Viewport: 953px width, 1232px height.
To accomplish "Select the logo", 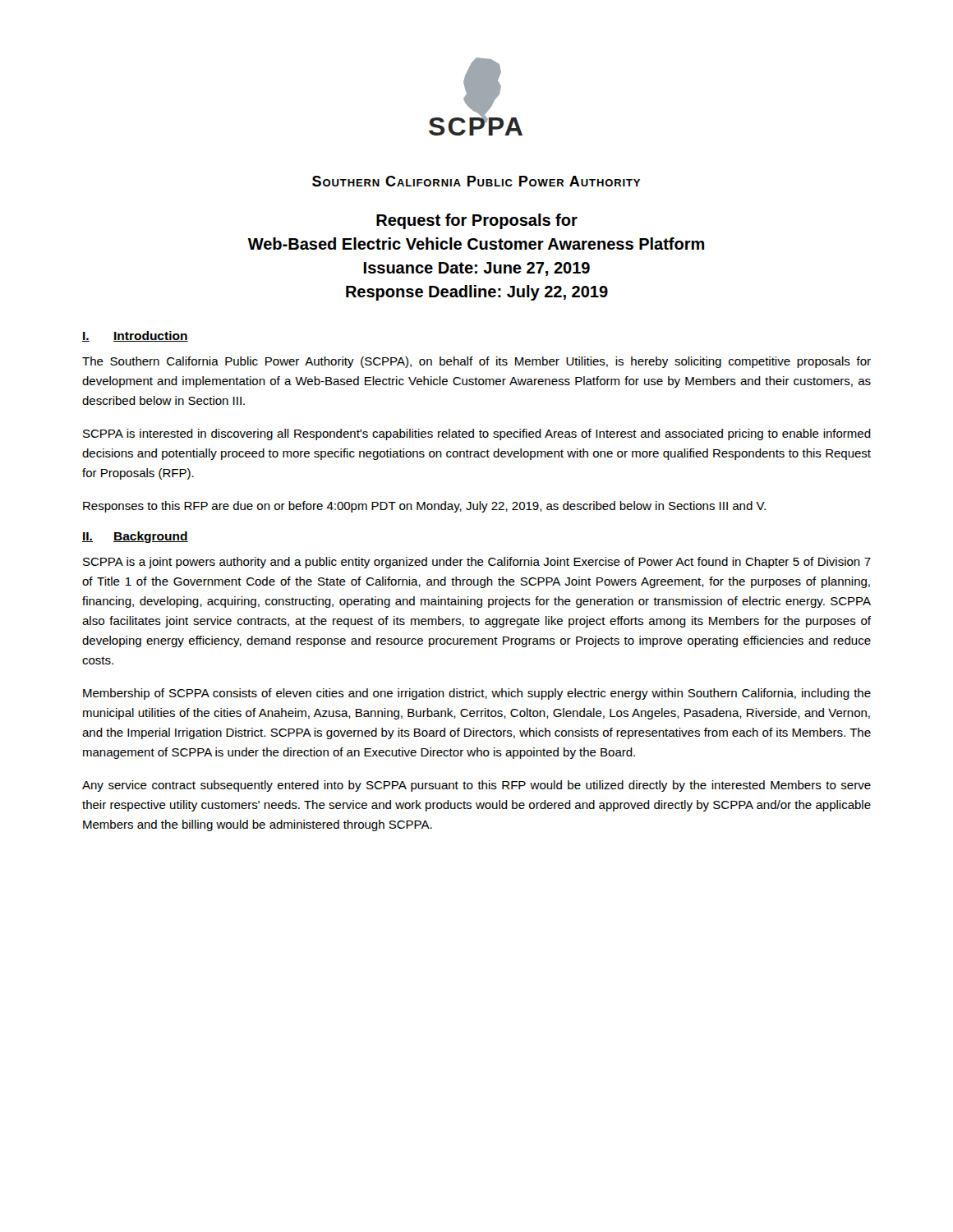I will coord(476,104).
